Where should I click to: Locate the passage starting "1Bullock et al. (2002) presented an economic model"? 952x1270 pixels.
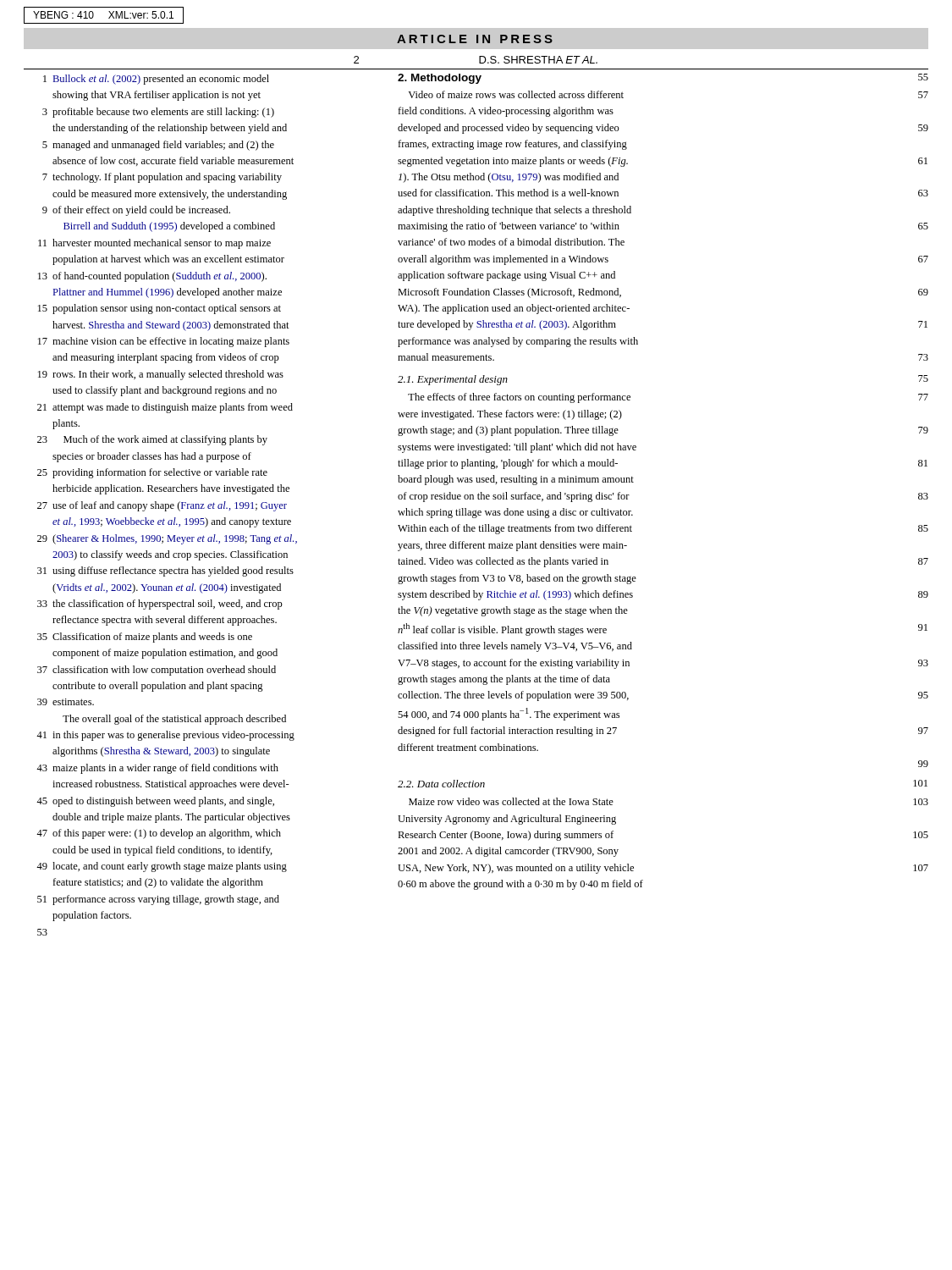coord(201,391)
